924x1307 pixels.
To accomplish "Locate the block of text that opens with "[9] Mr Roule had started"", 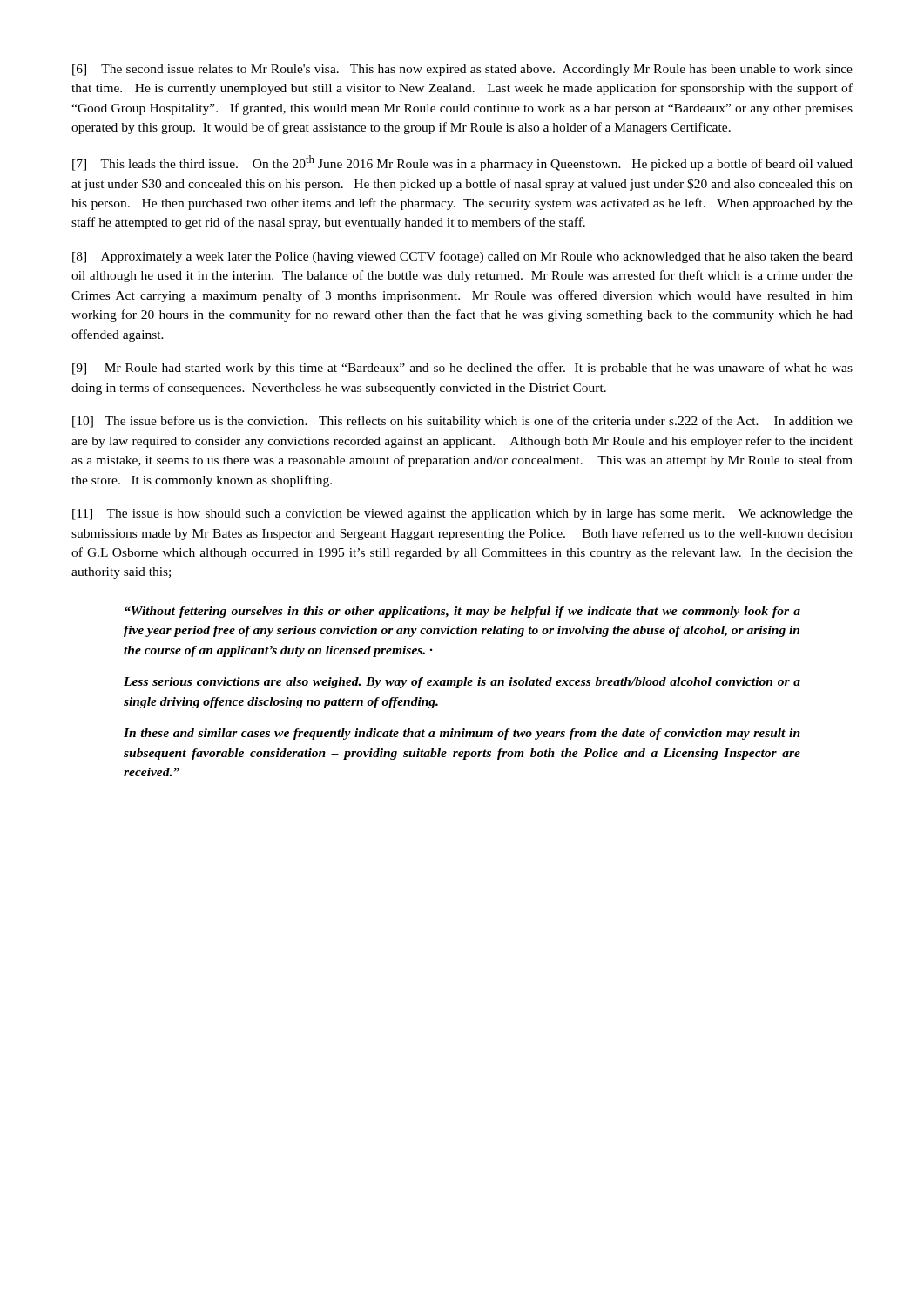I will click(462, 377).
